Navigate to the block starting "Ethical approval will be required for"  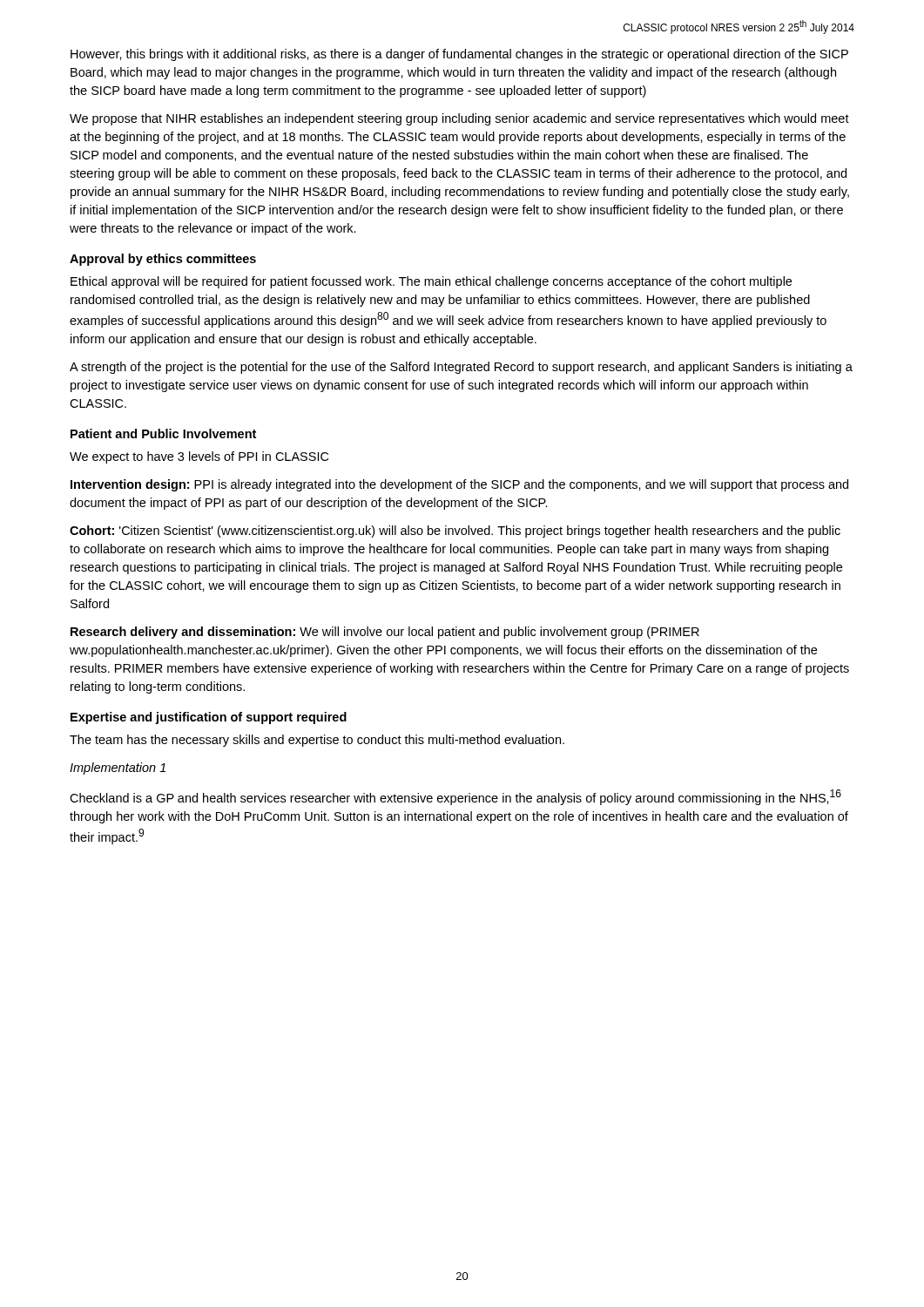pos(462,311)
